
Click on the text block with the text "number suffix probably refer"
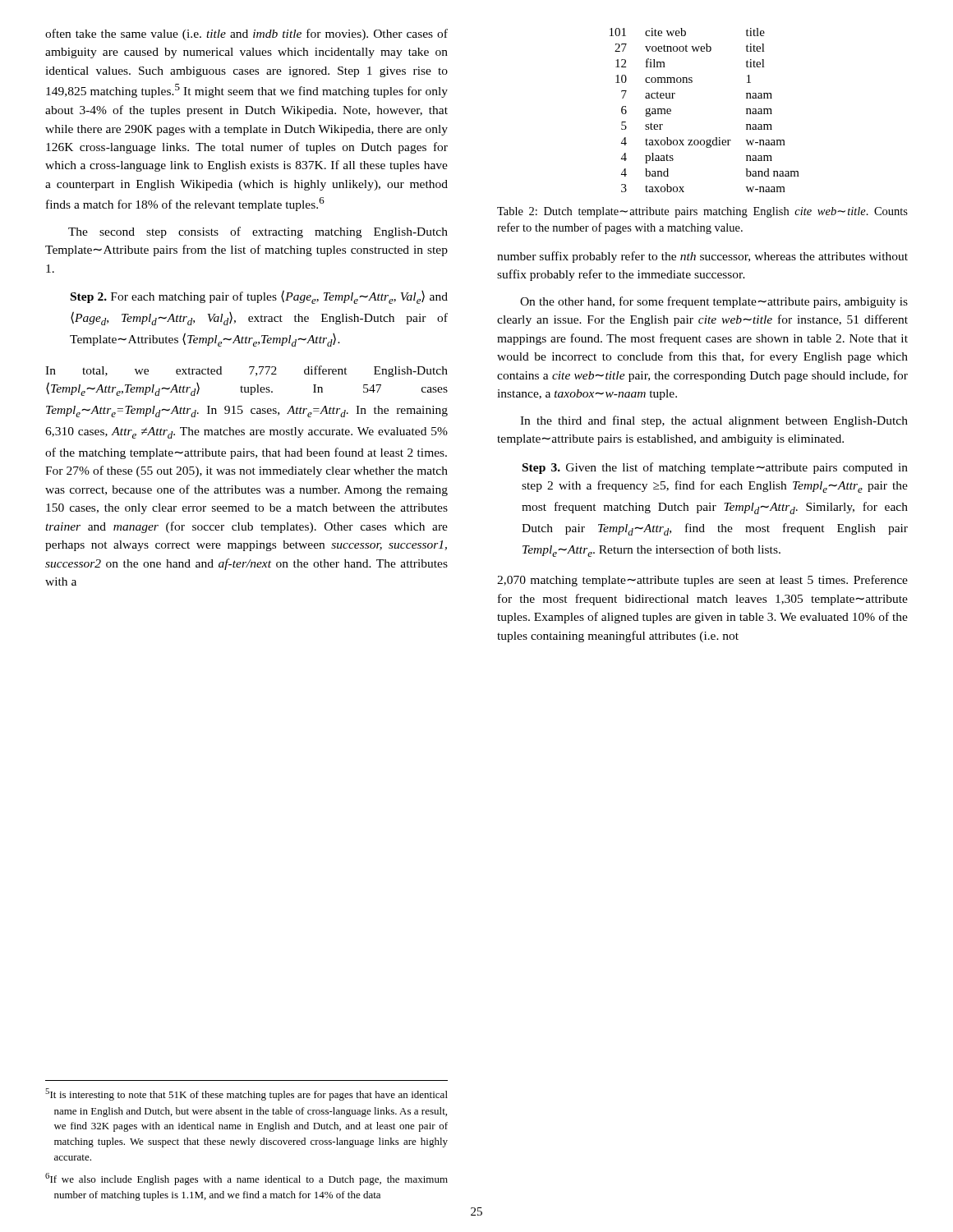point(702,348)
